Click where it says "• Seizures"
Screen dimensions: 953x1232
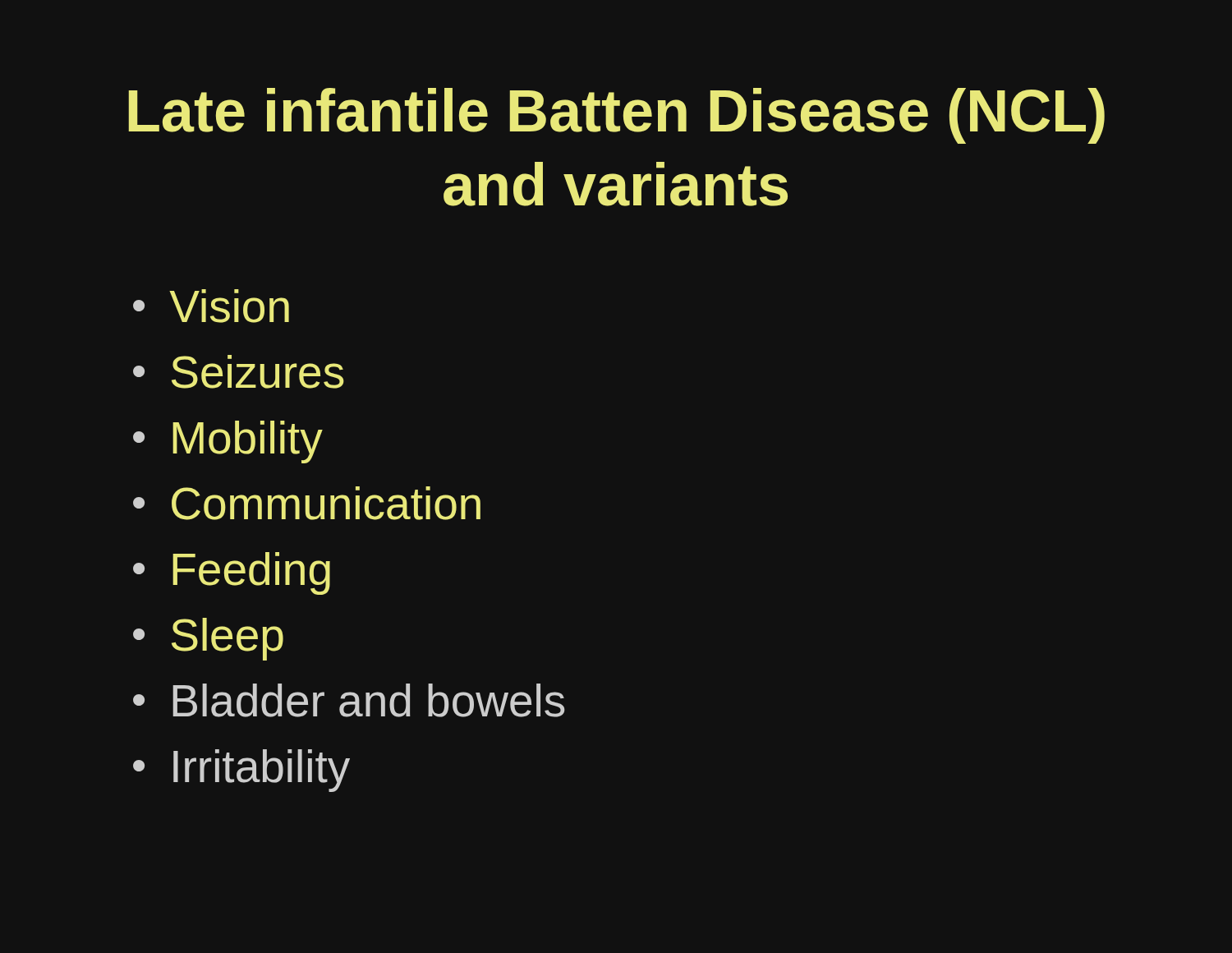click(x=238, y=372)
